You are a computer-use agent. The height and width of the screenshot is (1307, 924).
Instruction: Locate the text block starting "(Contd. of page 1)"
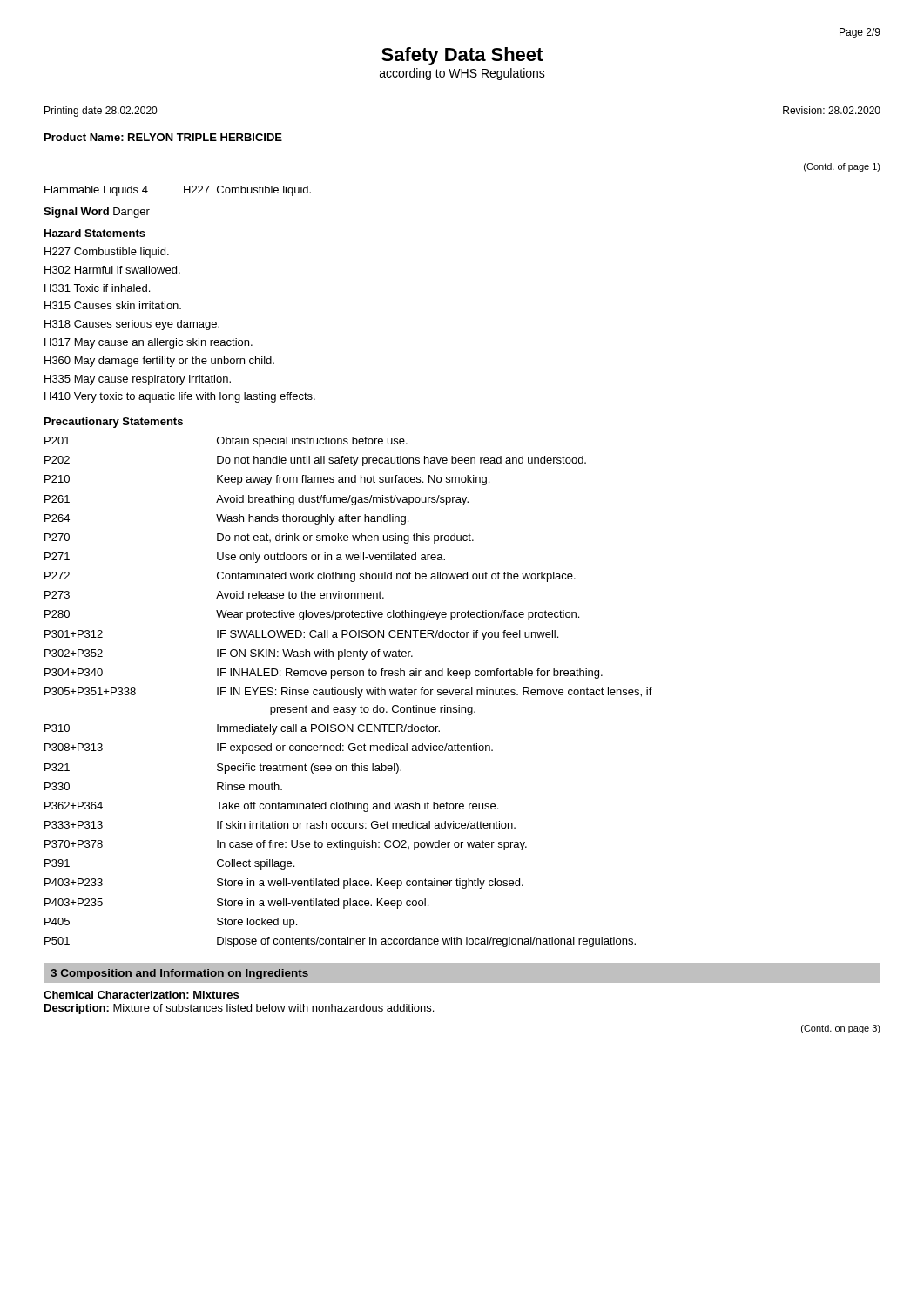[842, 166]
